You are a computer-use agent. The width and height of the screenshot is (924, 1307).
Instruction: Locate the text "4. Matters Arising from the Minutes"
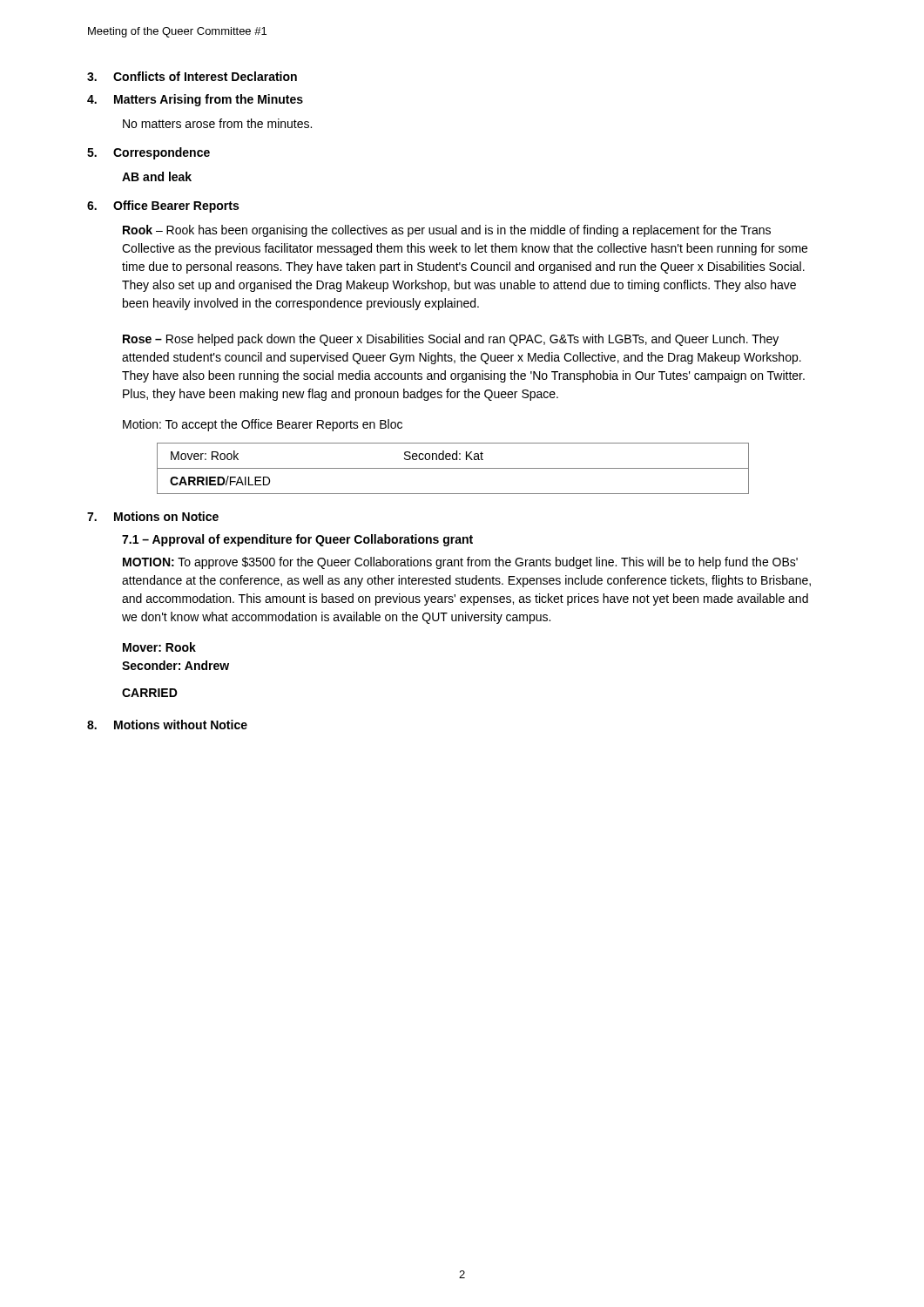[195, 100]
